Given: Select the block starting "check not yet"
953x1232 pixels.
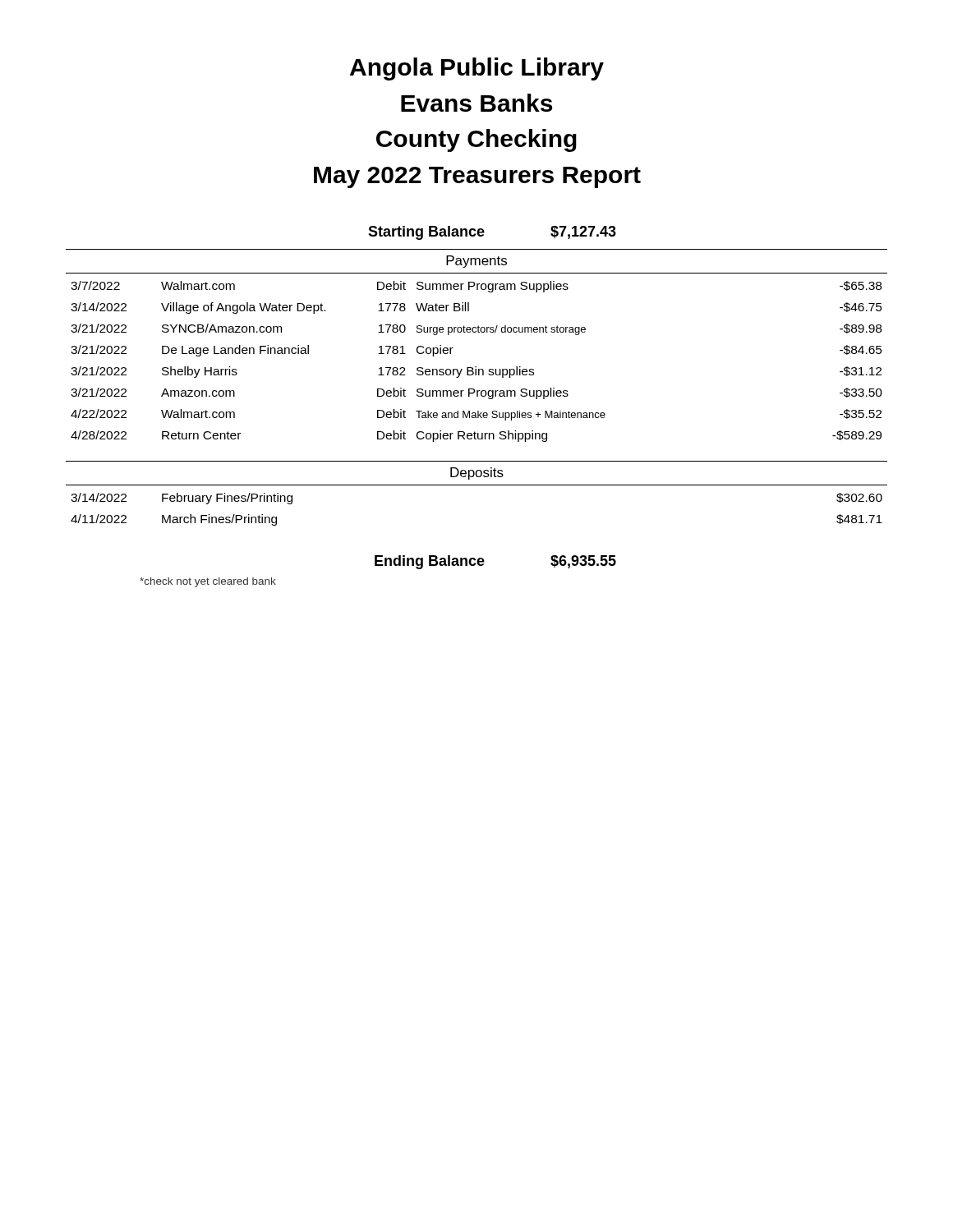Looking at the screenshot, I should pyautogui.click(x=208, y=581).
